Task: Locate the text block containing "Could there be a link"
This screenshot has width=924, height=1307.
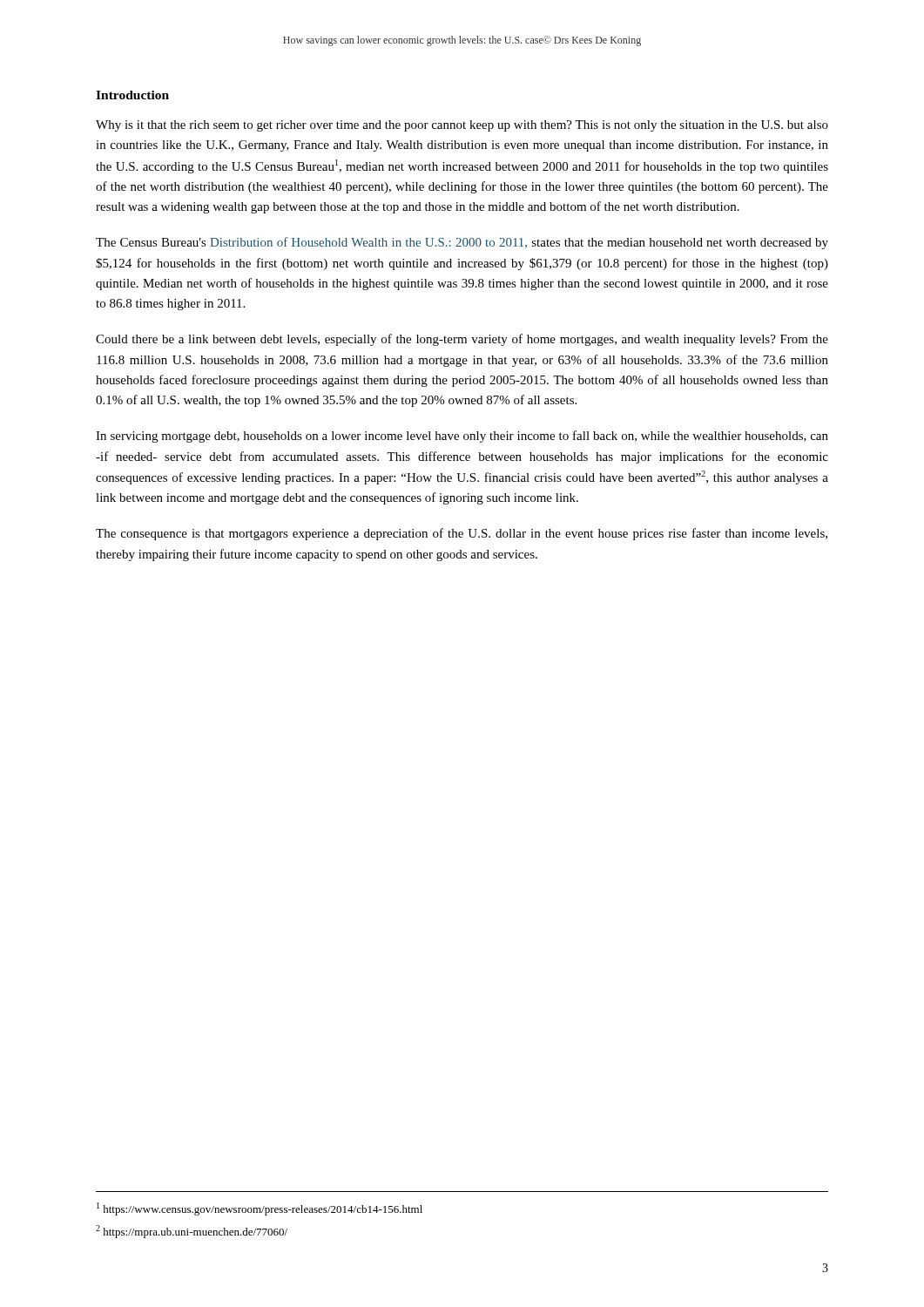Action: [462, 370]
